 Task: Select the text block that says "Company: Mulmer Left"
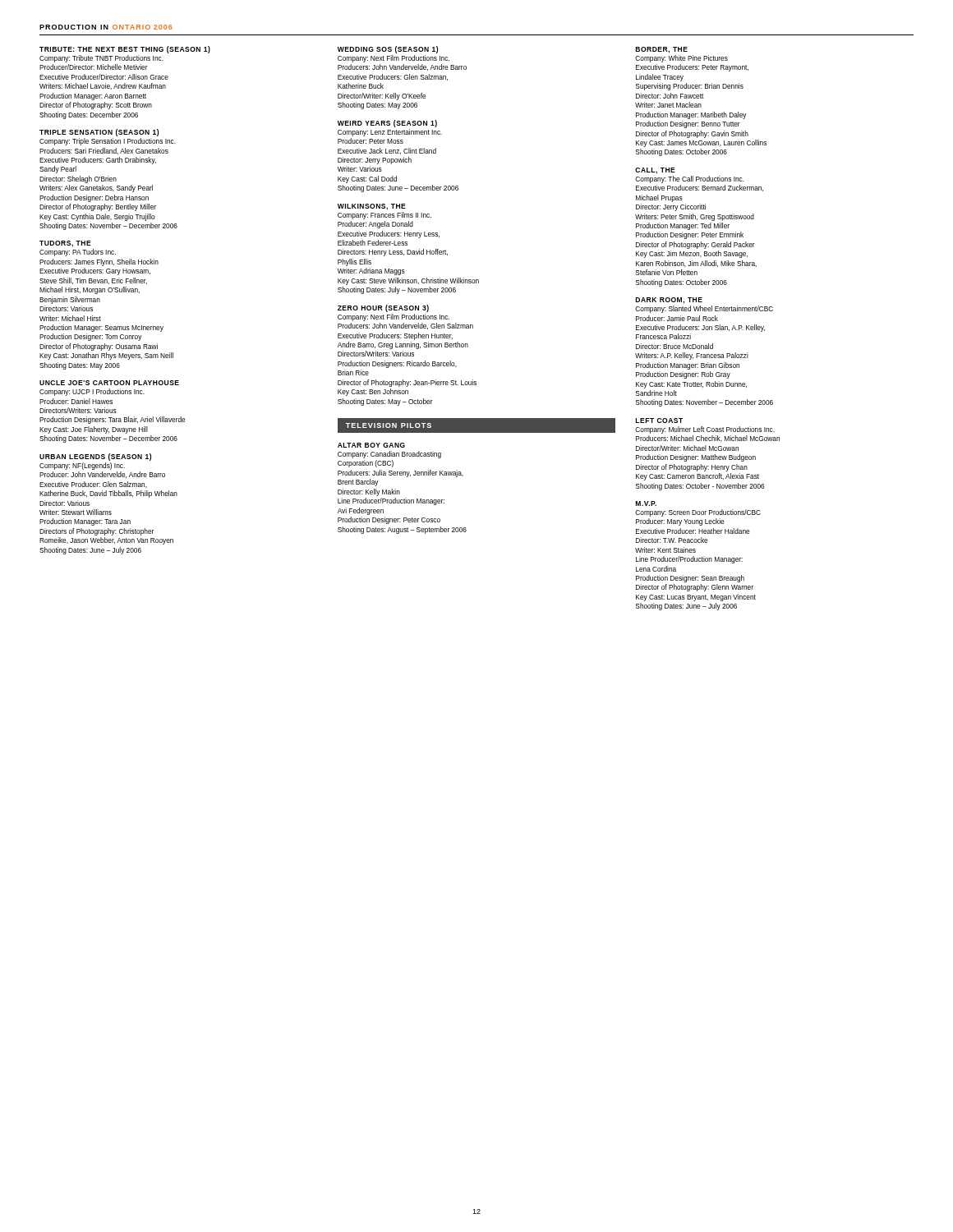(x=708, y=458)
